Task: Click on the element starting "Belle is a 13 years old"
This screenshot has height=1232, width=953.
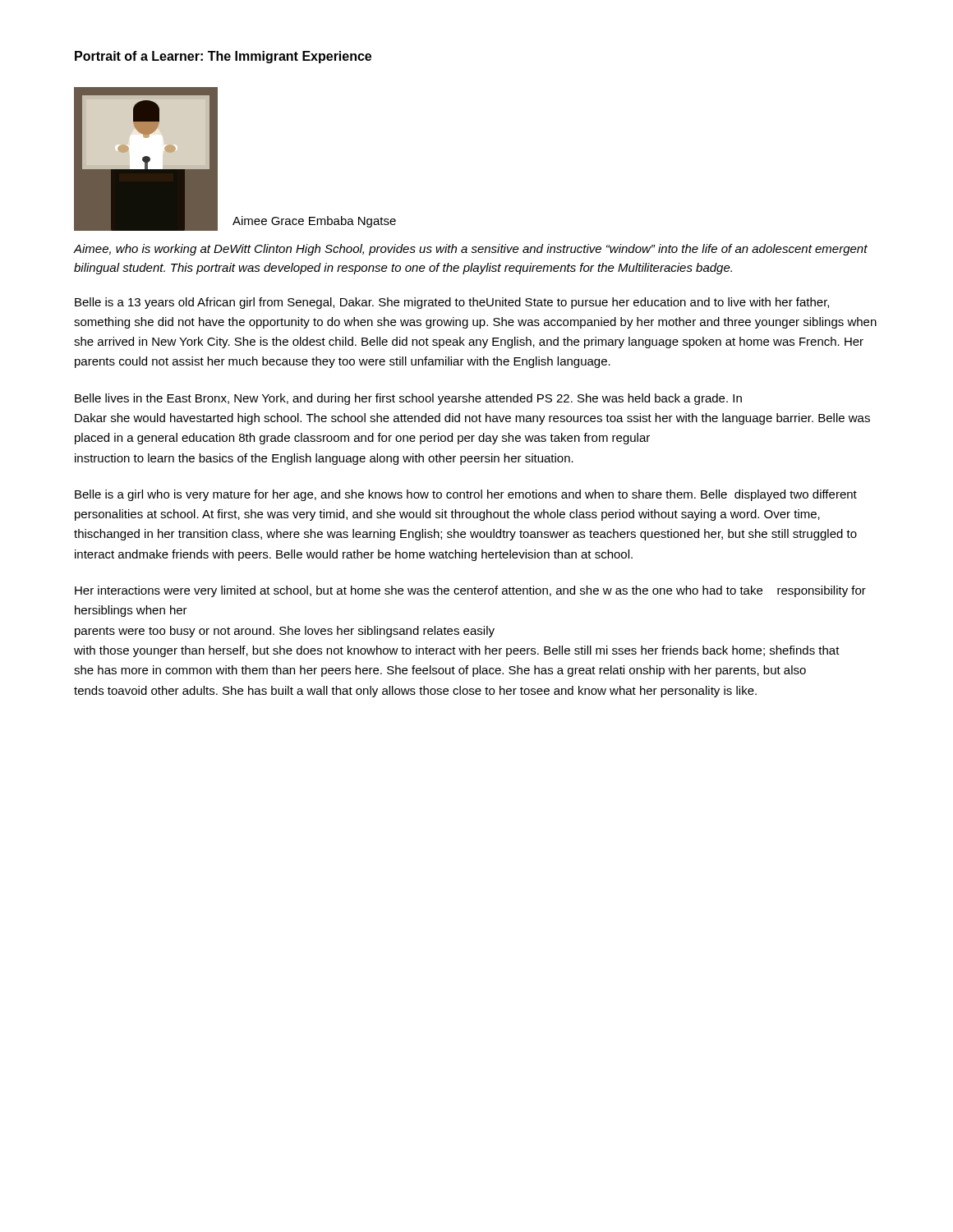Action: coord(475,331)
